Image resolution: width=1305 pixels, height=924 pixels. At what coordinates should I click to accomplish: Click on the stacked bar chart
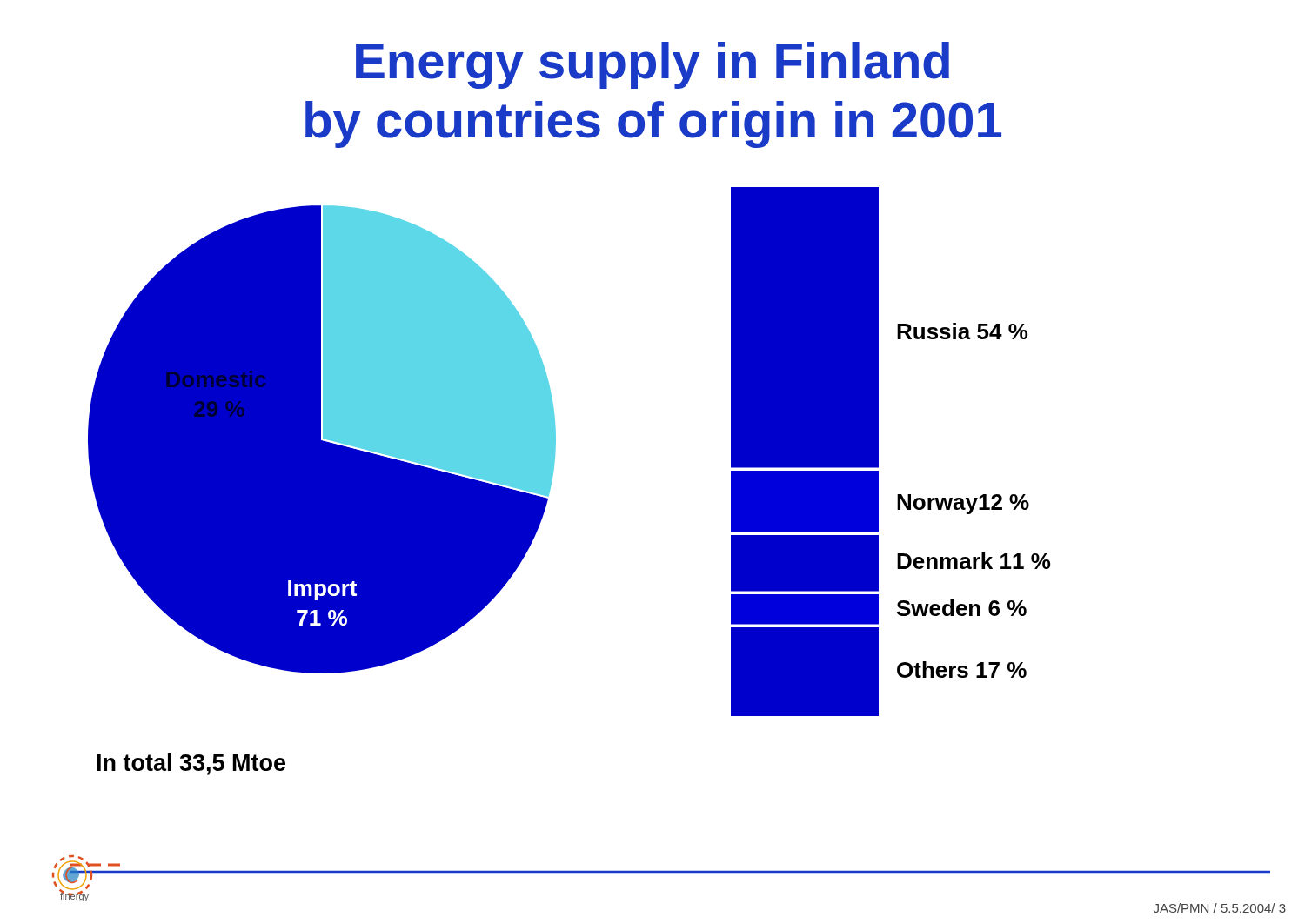coord(966,457)
